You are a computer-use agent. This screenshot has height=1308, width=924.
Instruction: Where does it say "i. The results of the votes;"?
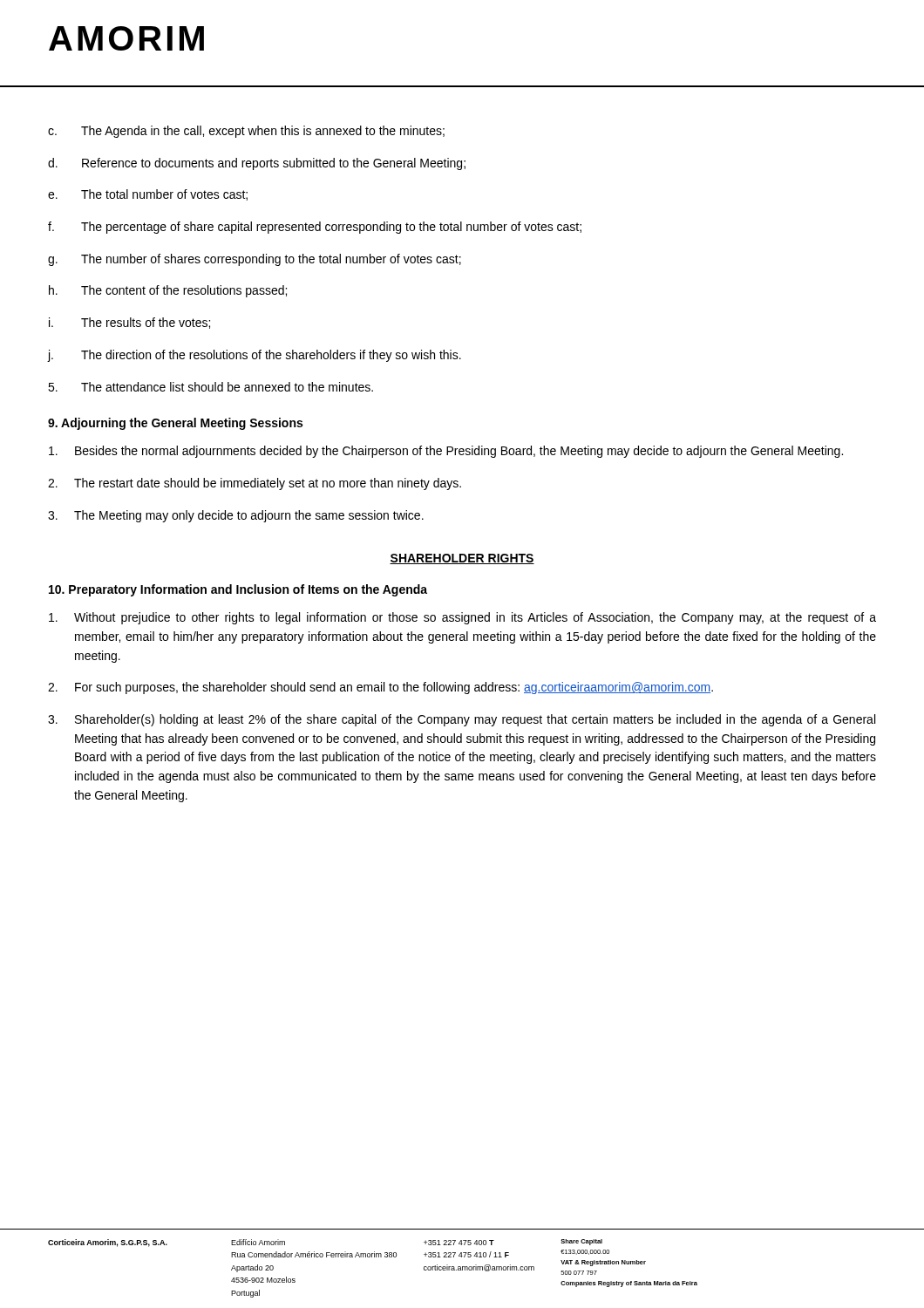pyautogui.click(x=129, y=323)
